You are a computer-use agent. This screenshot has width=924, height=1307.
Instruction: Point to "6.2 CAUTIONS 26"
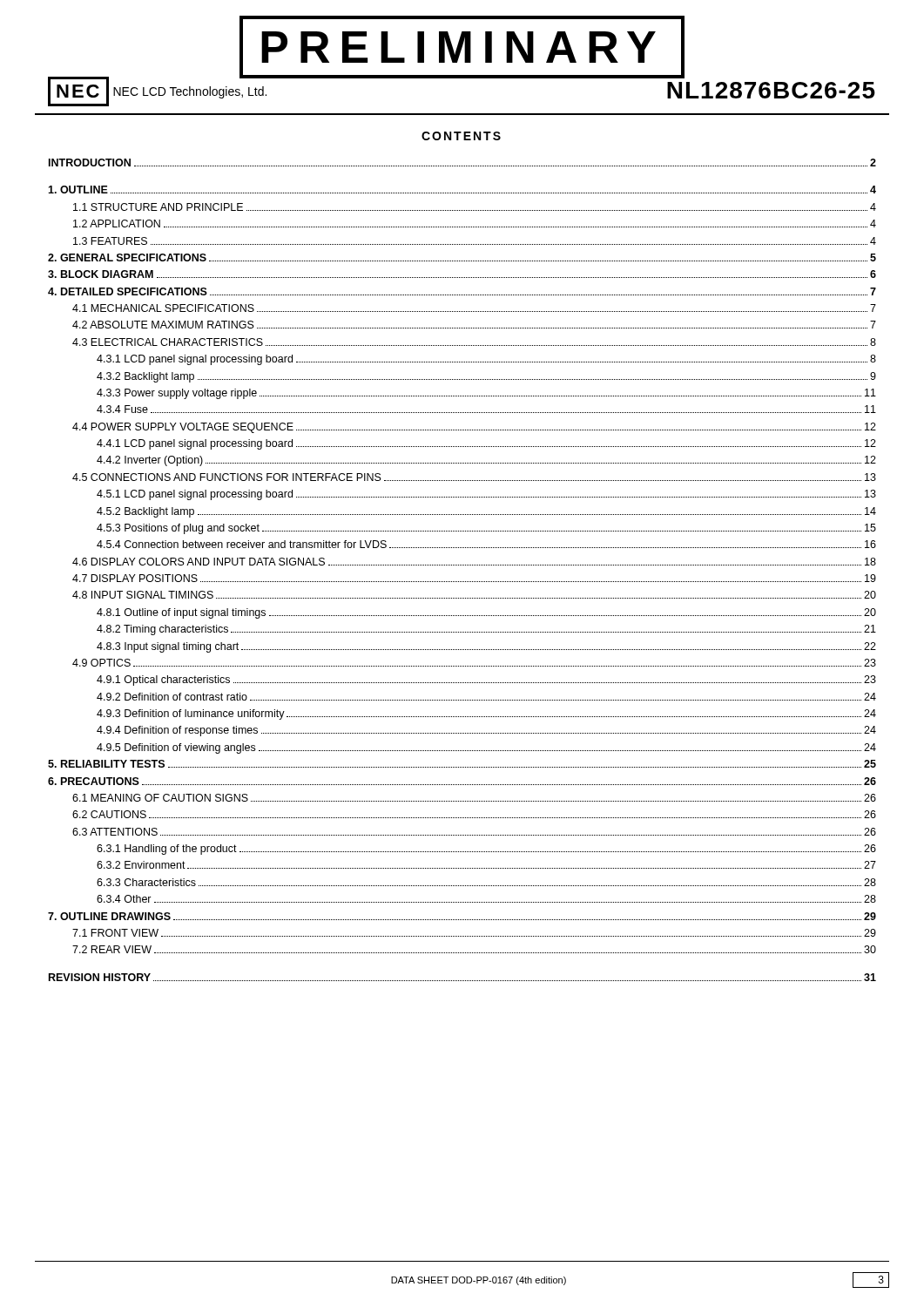coord(462,816)
